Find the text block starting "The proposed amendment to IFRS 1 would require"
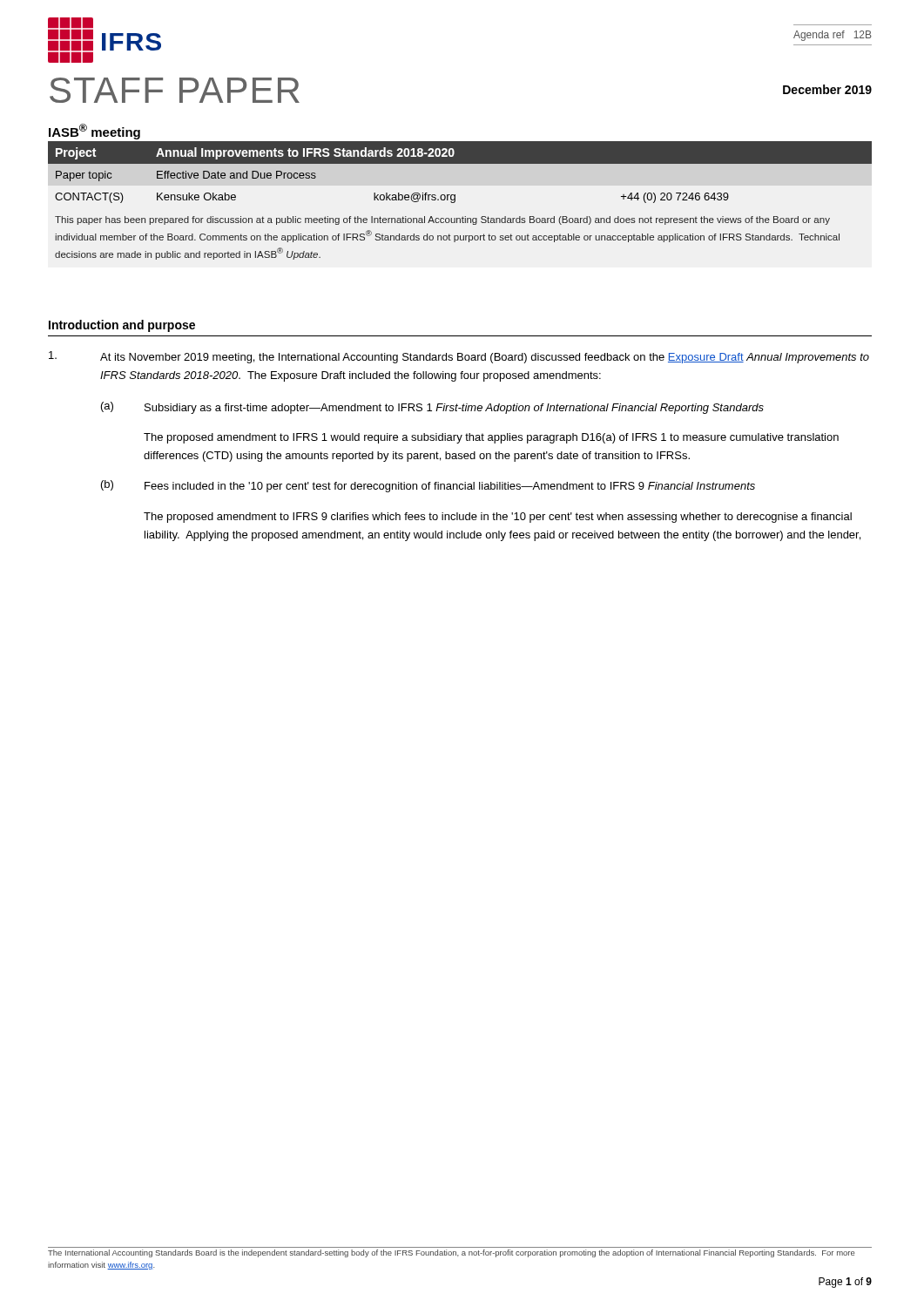This screenshot has width=924, height=1307. pyautogui.click(x=491, y=446)
